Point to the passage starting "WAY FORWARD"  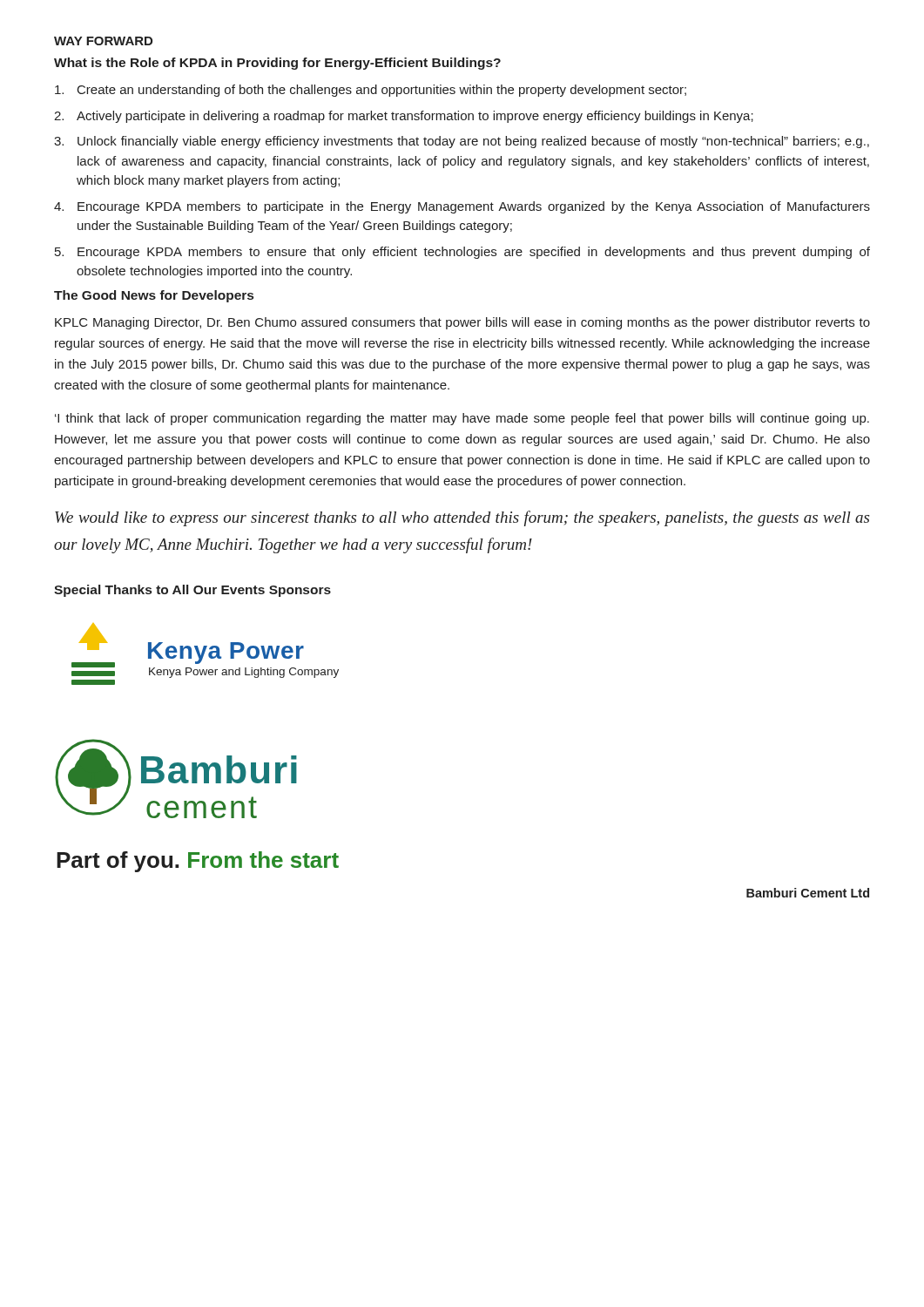coord(104,41)
